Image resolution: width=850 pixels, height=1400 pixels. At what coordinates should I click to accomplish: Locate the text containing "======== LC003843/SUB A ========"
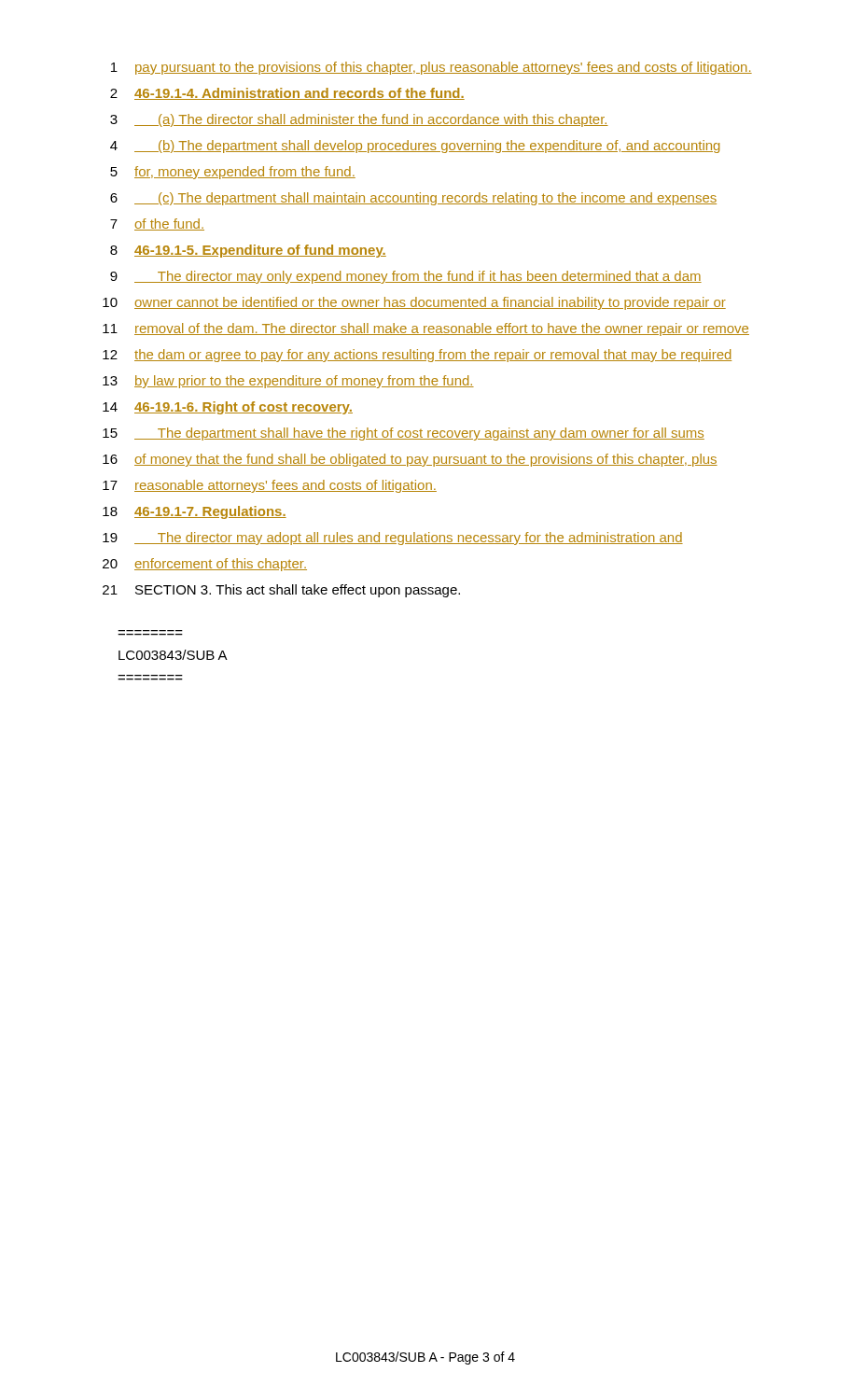(x=173, y=655)
